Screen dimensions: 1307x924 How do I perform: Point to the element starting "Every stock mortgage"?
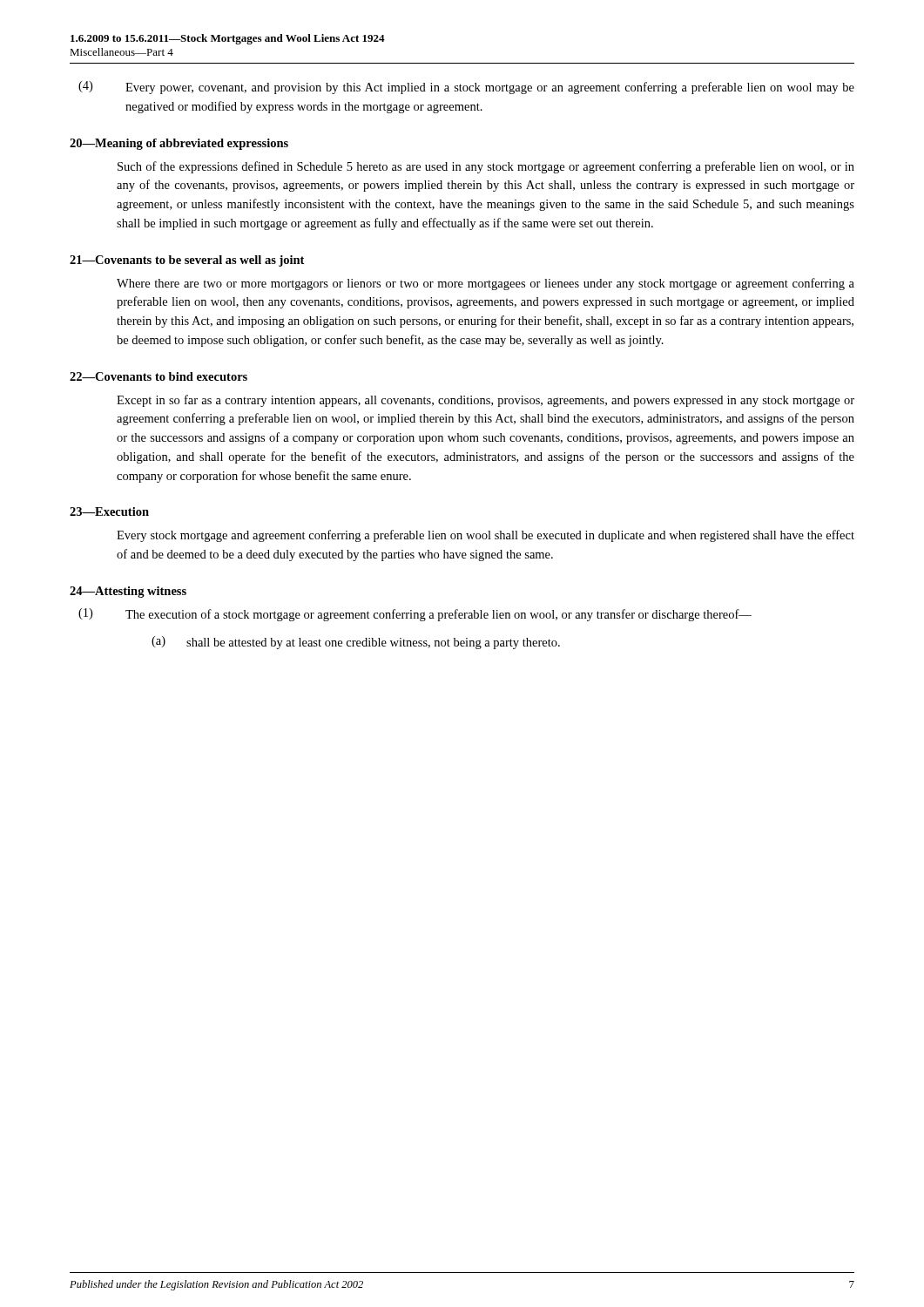tap(486, 545)
